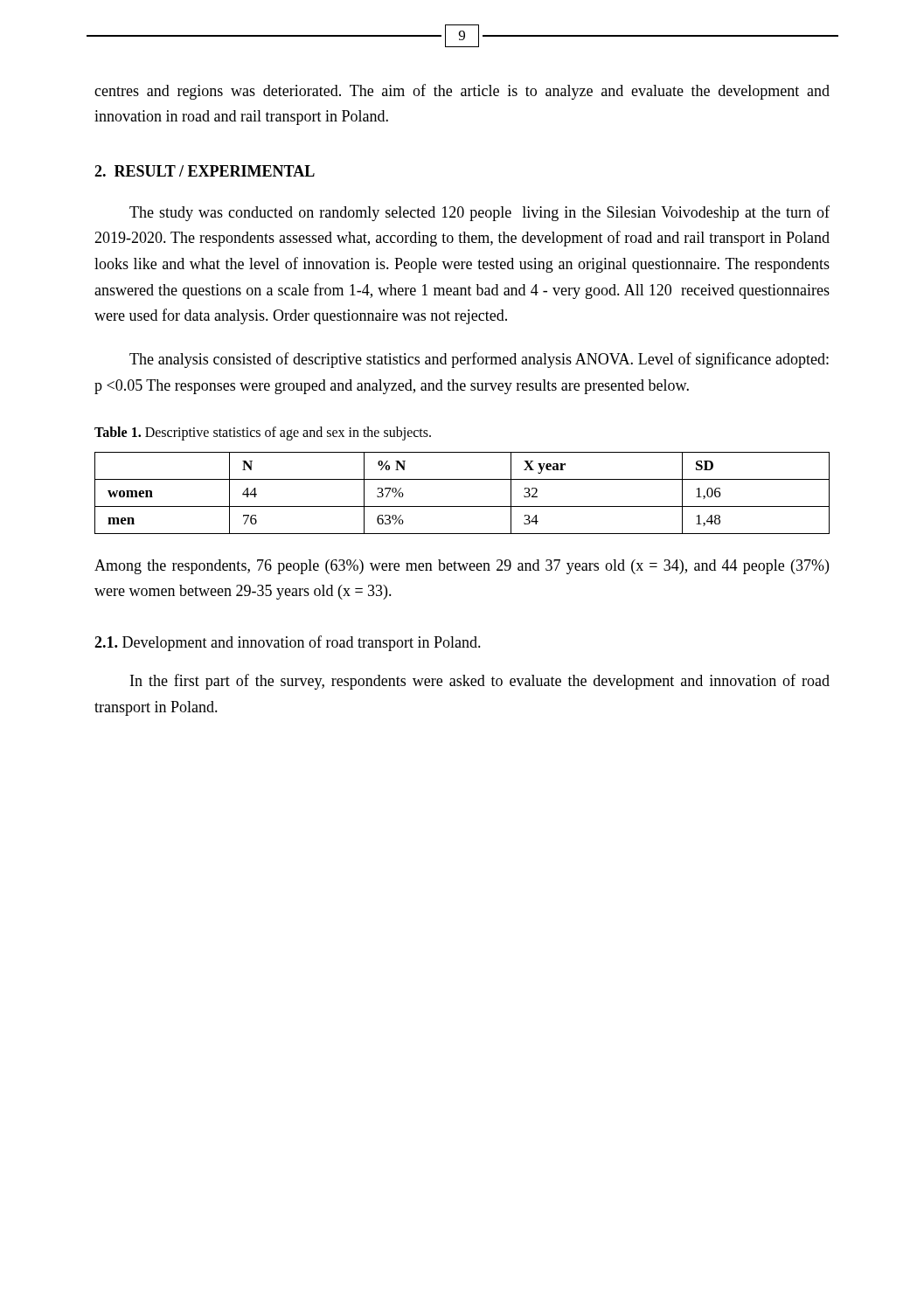924x1311 pixels.
Task: Locate the text block that says "Among the respondents, 76 people (63%) were"
Action: tap(462, 578)
